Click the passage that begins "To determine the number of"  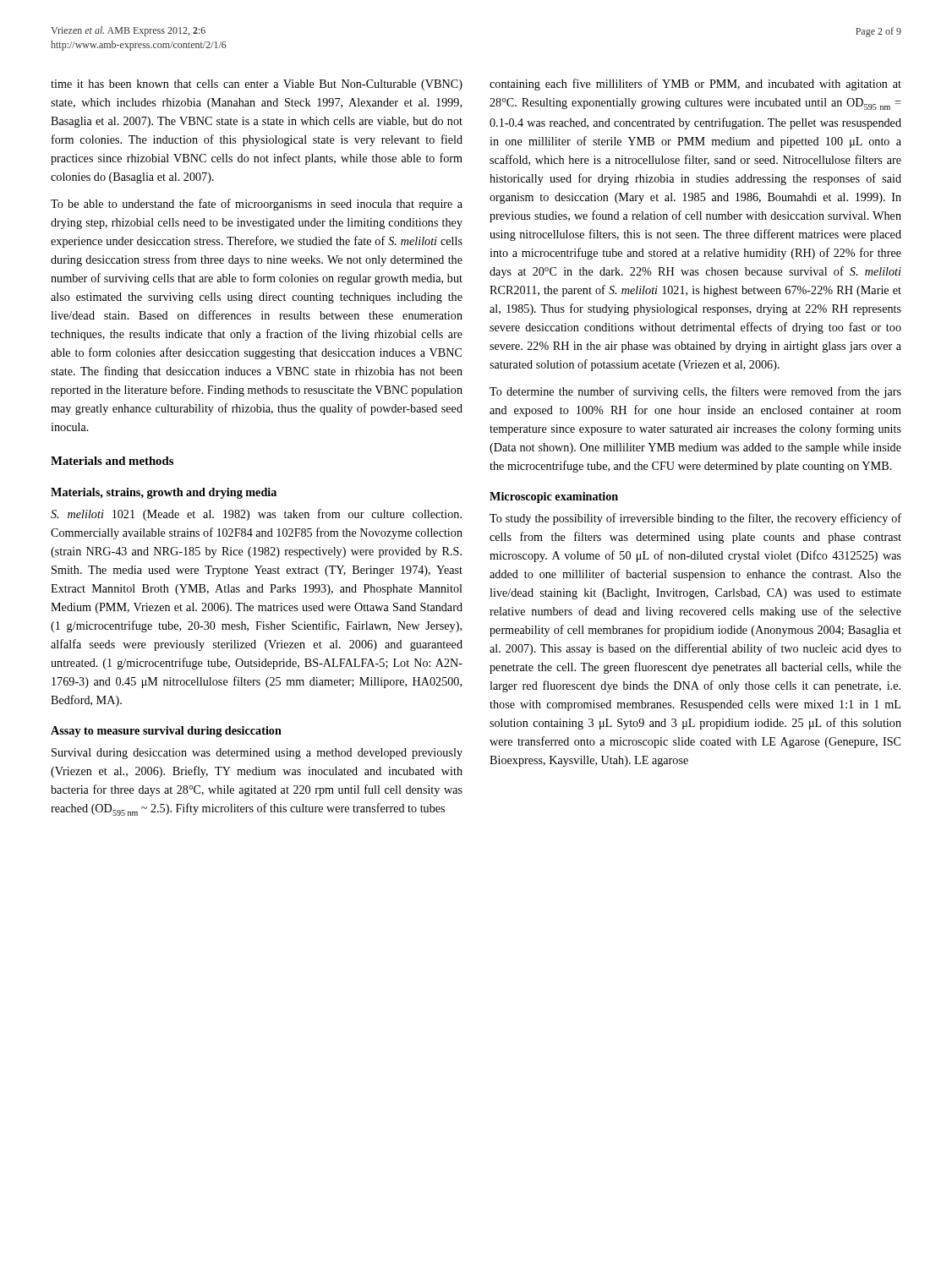[x=695, y=429]
